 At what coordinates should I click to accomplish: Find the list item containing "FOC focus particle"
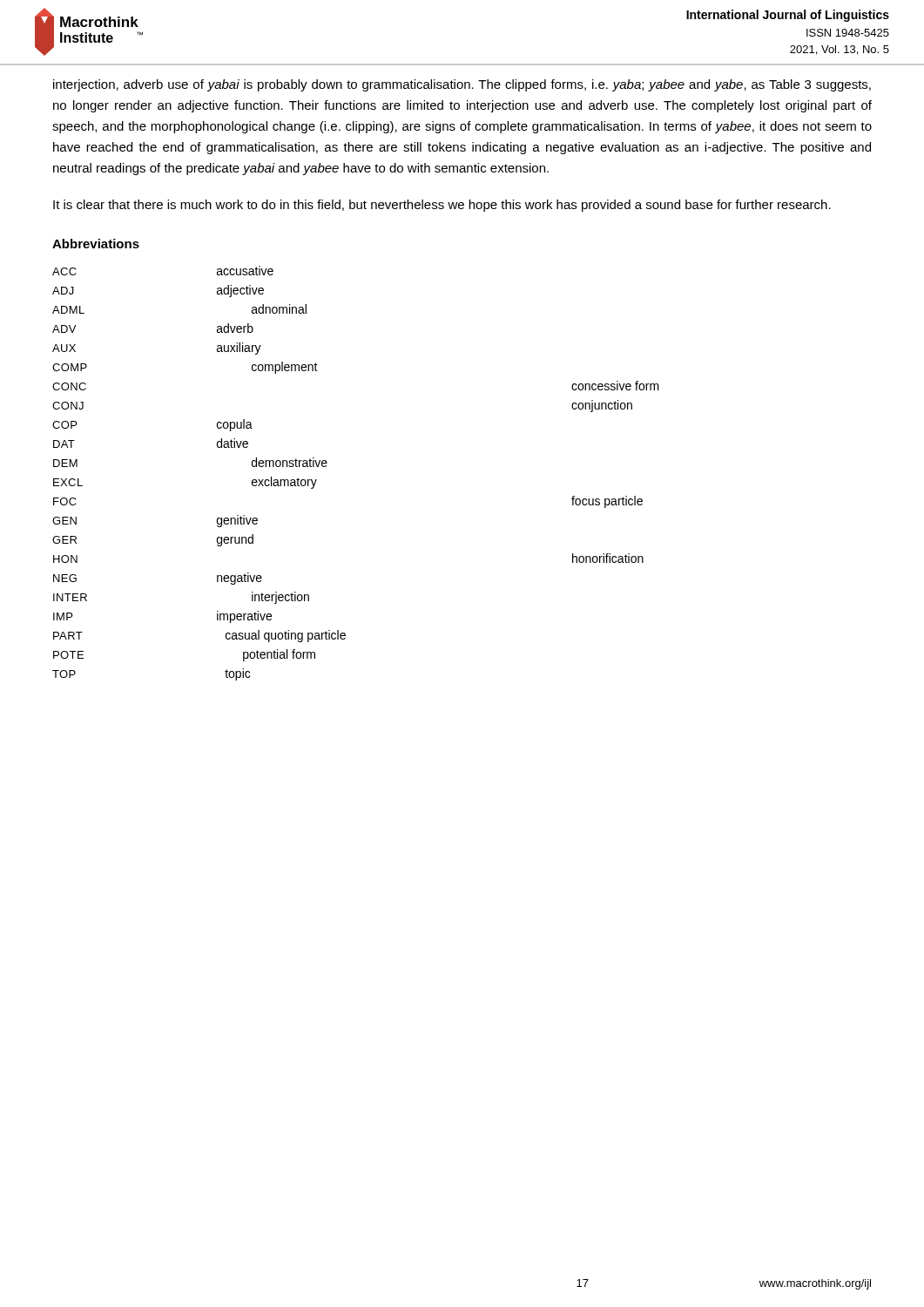click(x=67, y=501)
